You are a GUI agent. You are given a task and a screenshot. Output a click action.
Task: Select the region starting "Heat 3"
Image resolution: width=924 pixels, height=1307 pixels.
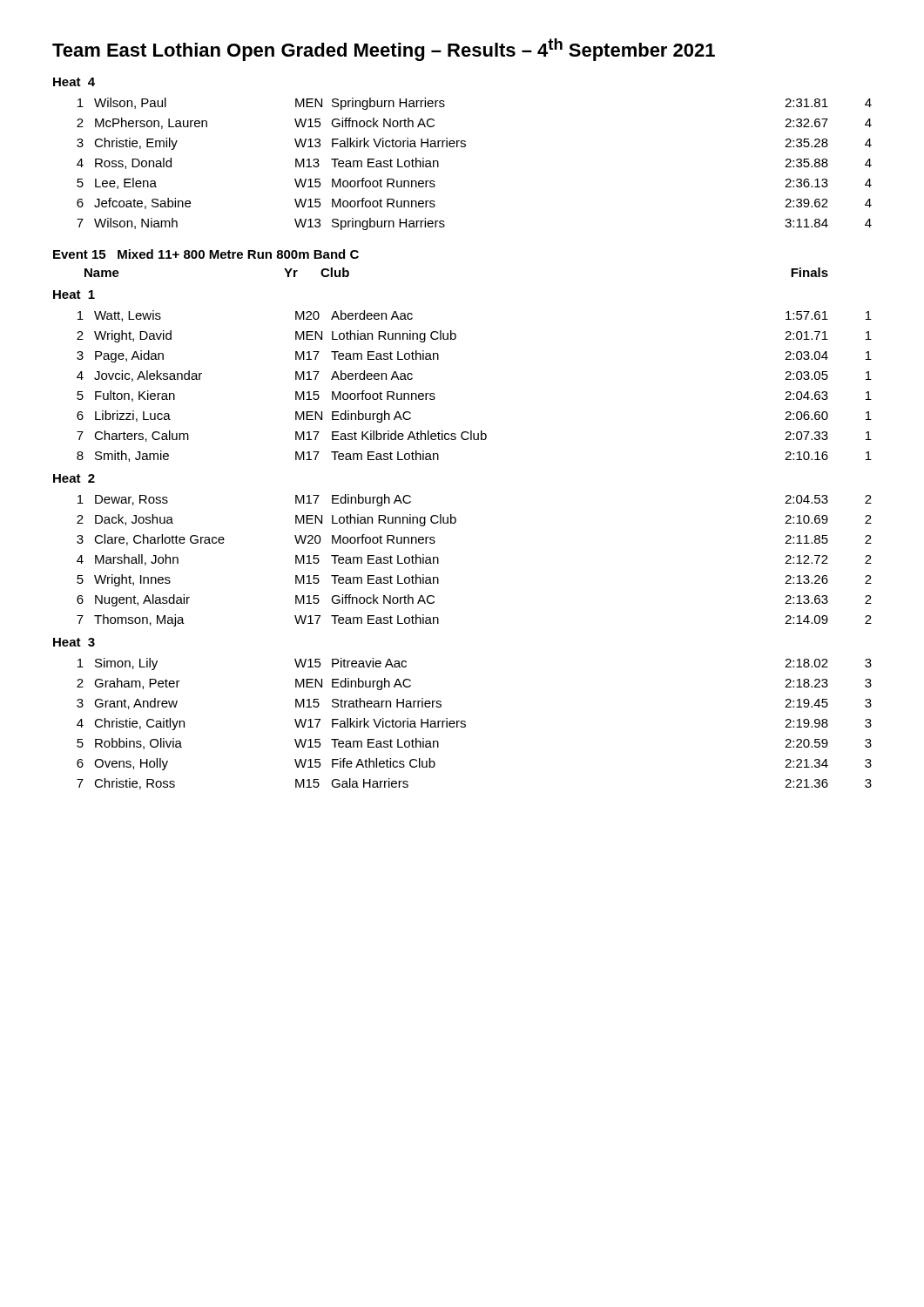74,642
